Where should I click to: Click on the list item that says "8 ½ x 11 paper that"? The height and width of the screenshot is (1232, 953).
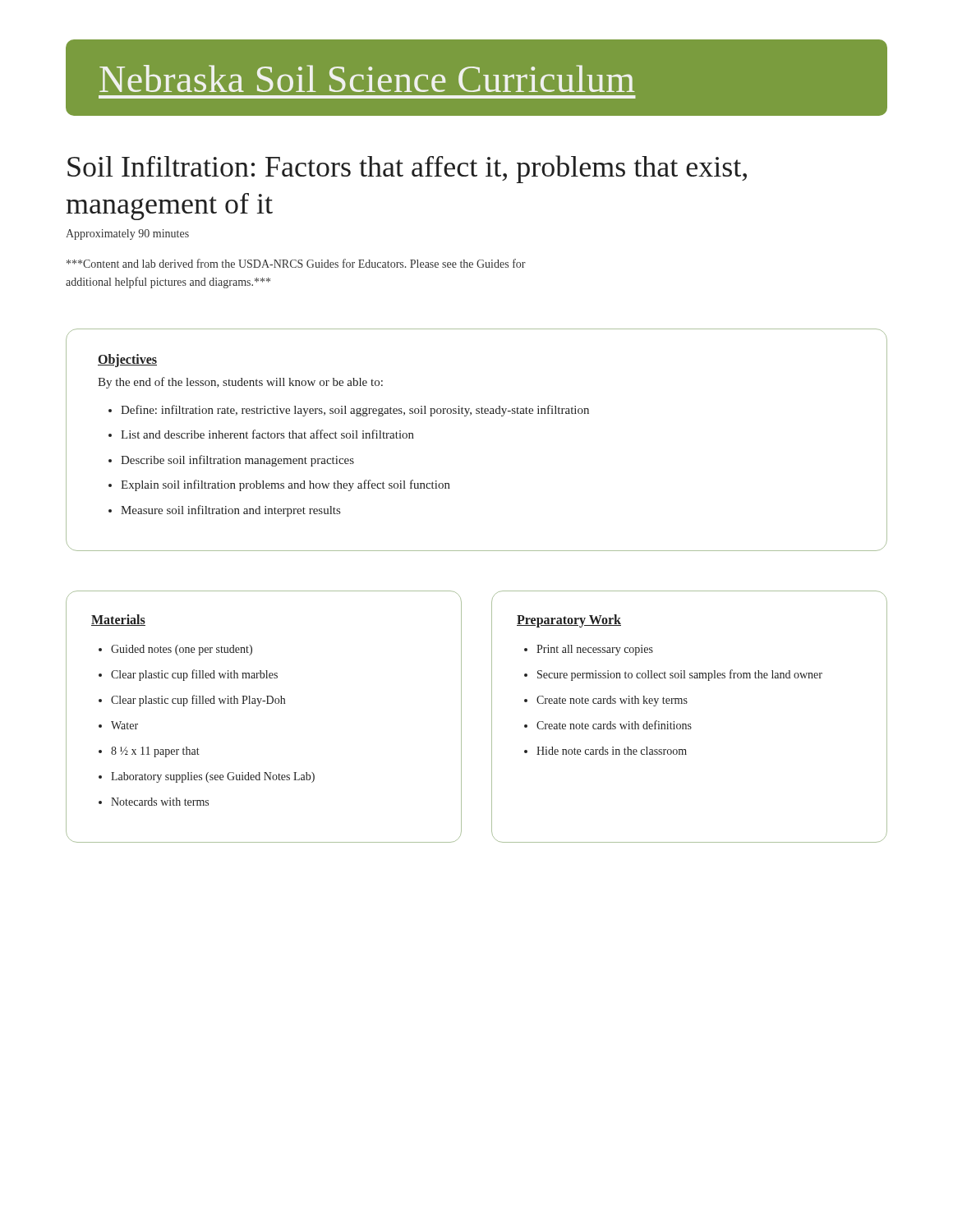(x=155, y=751)
